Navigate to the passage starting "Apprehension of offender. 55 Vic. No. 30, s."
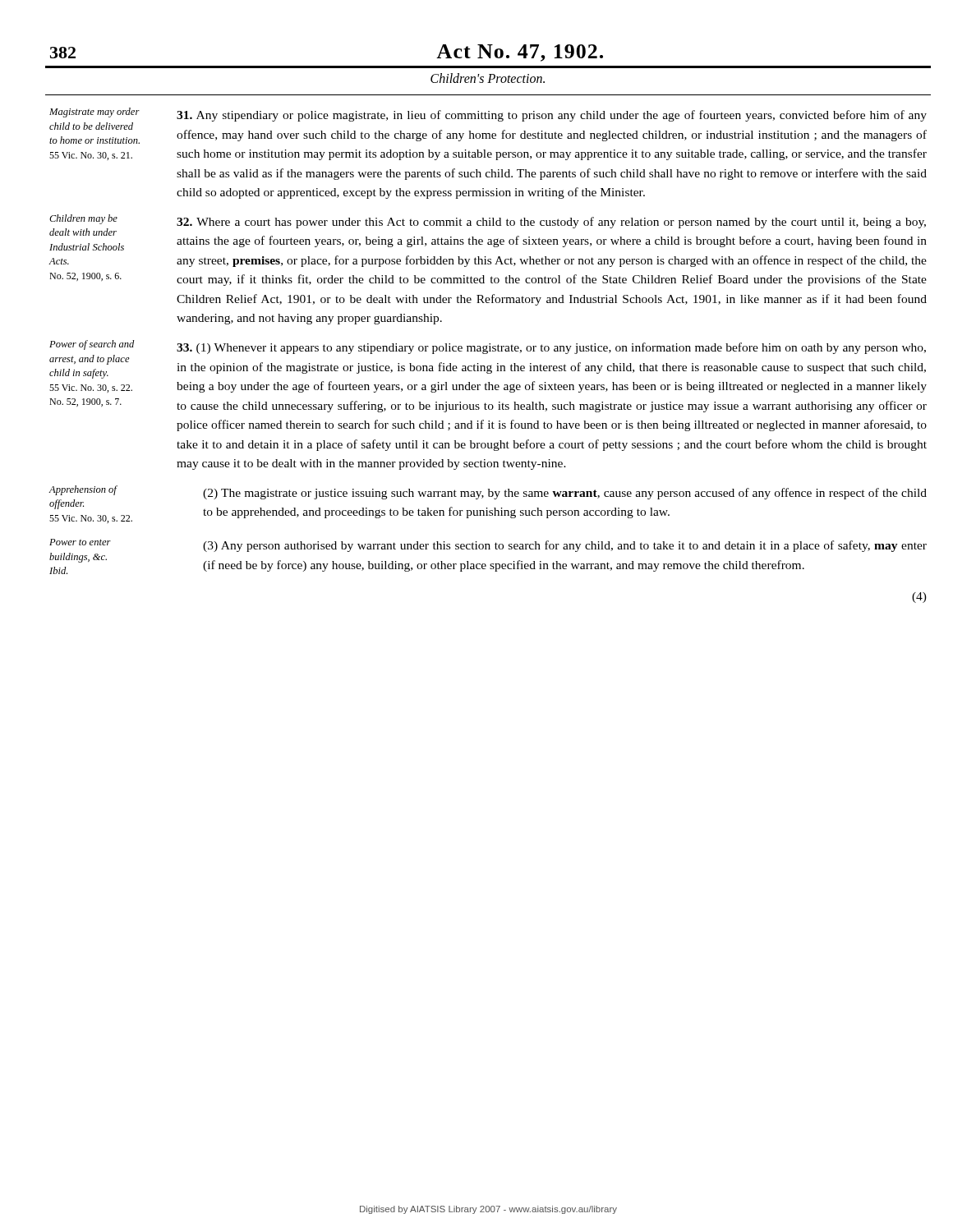 [488, 504]
